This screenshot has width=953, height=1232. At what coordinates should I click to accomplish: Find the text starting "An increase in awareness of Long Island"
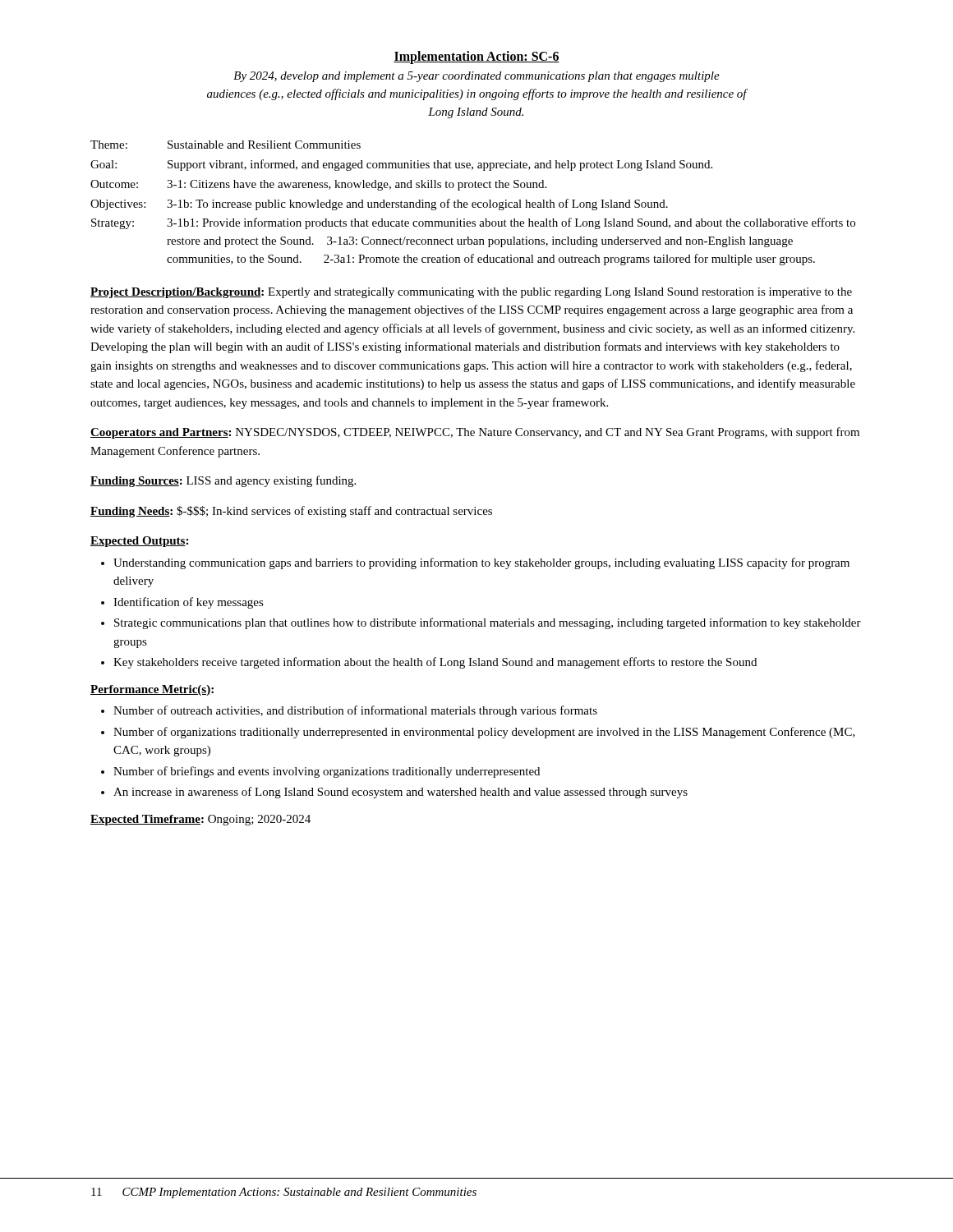[x=400, y=792]
